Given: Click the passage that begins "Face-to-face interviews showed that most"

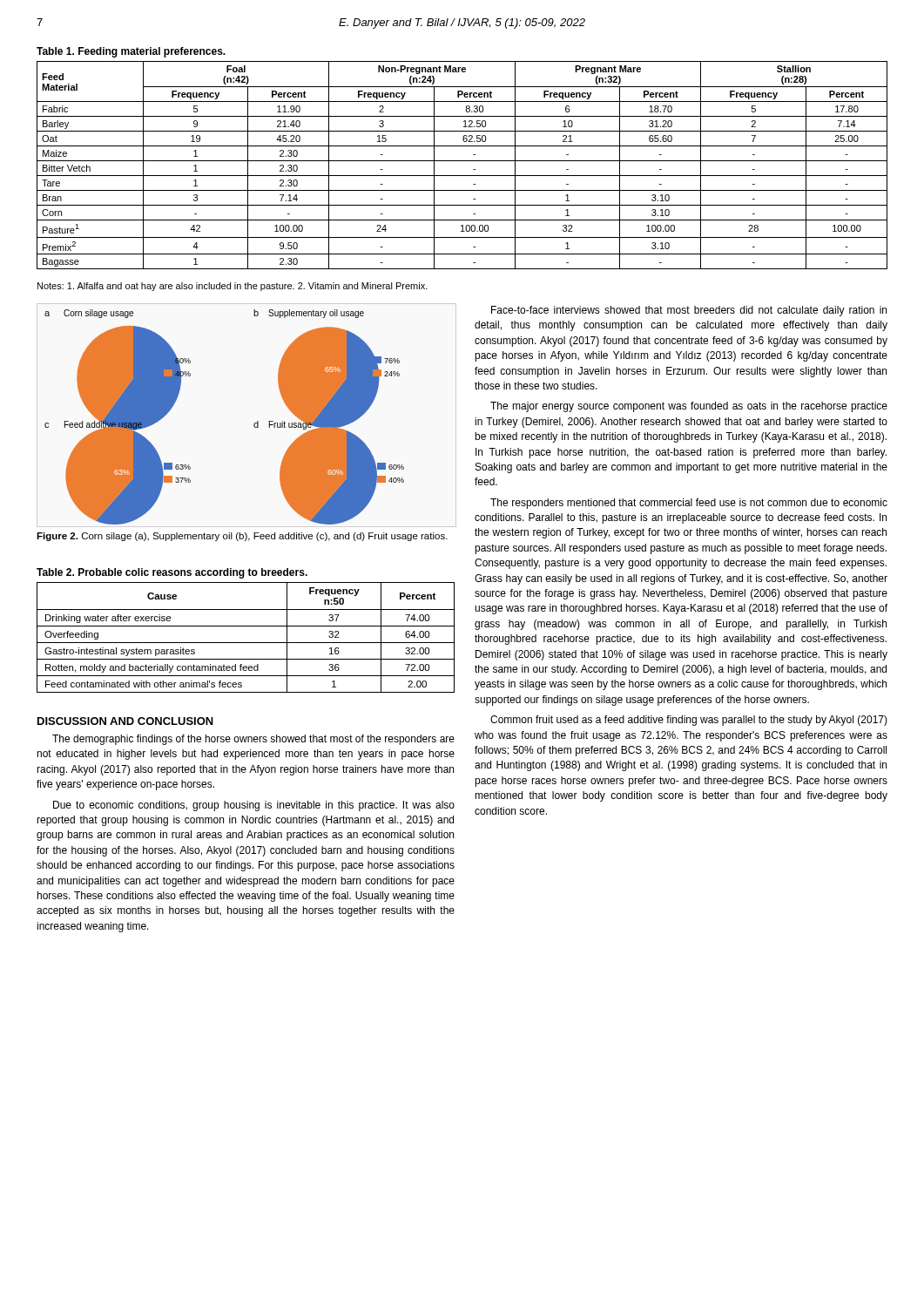Looking at the screenshot, I should coord(681,561).
